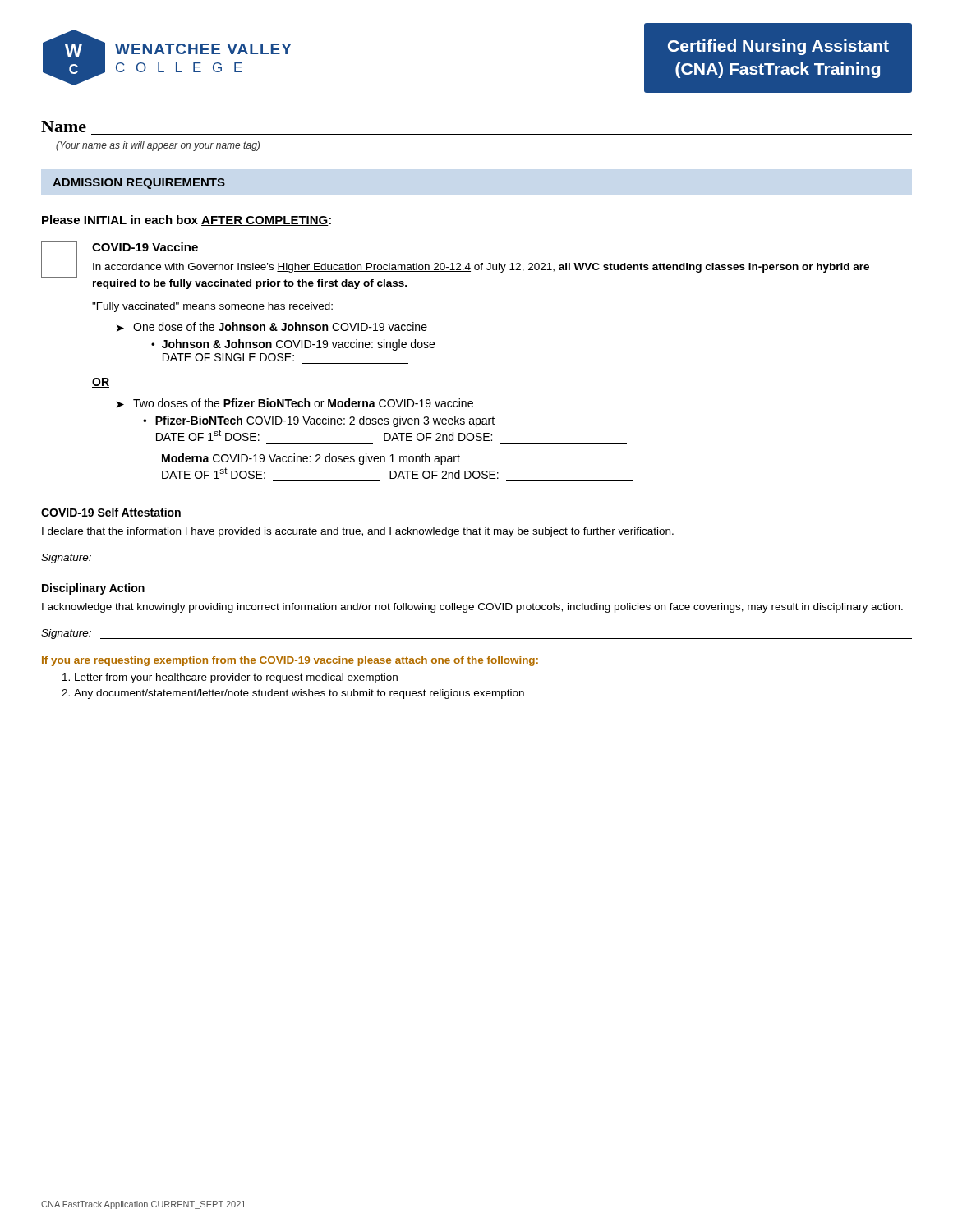Point to the text starting "• Johnson & Johnson COVID-19"

pos(293,351)
